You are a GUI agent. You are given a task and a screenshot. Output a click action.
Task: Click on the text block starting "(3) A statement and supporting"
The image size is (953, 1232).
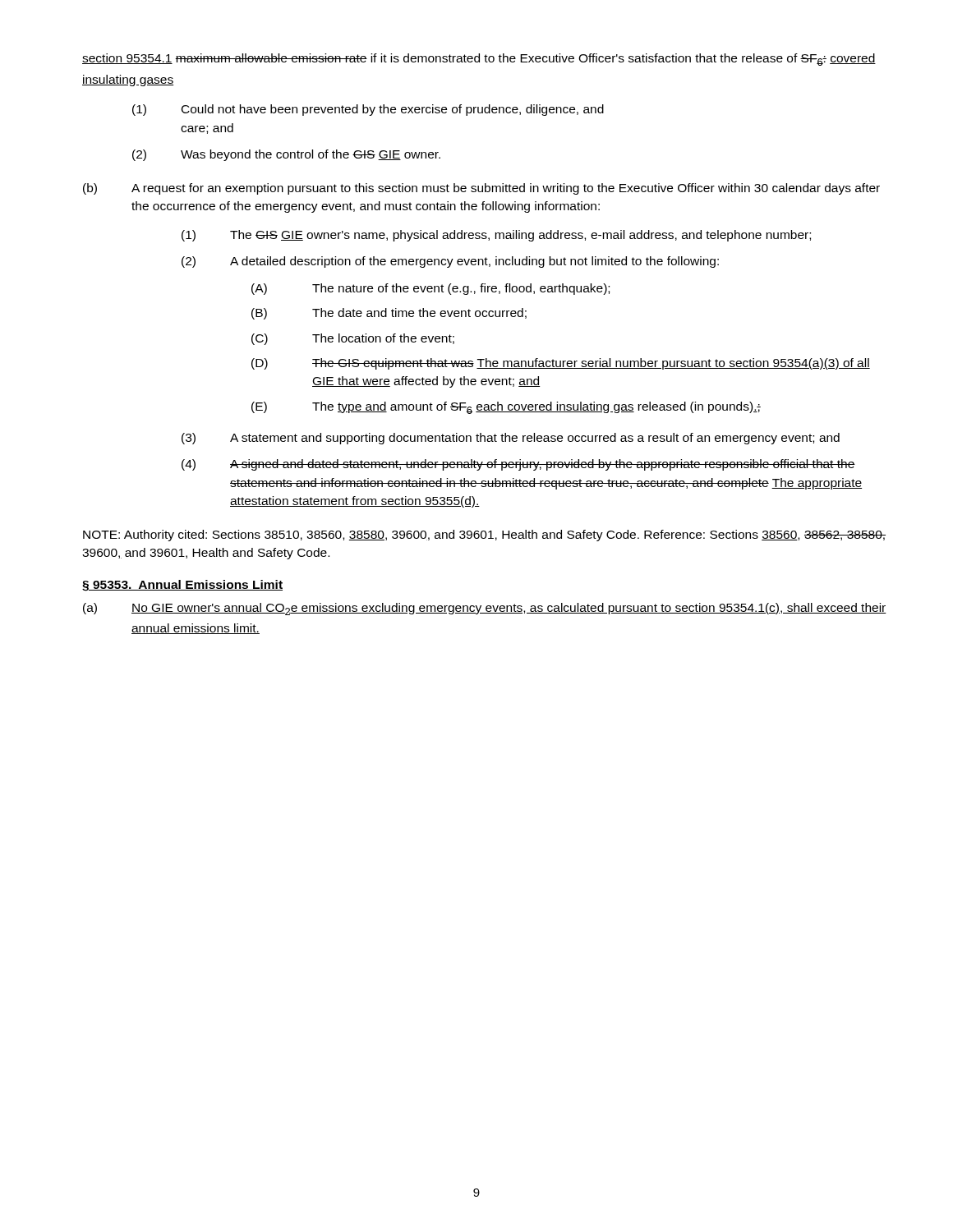[x=511, y=438]
